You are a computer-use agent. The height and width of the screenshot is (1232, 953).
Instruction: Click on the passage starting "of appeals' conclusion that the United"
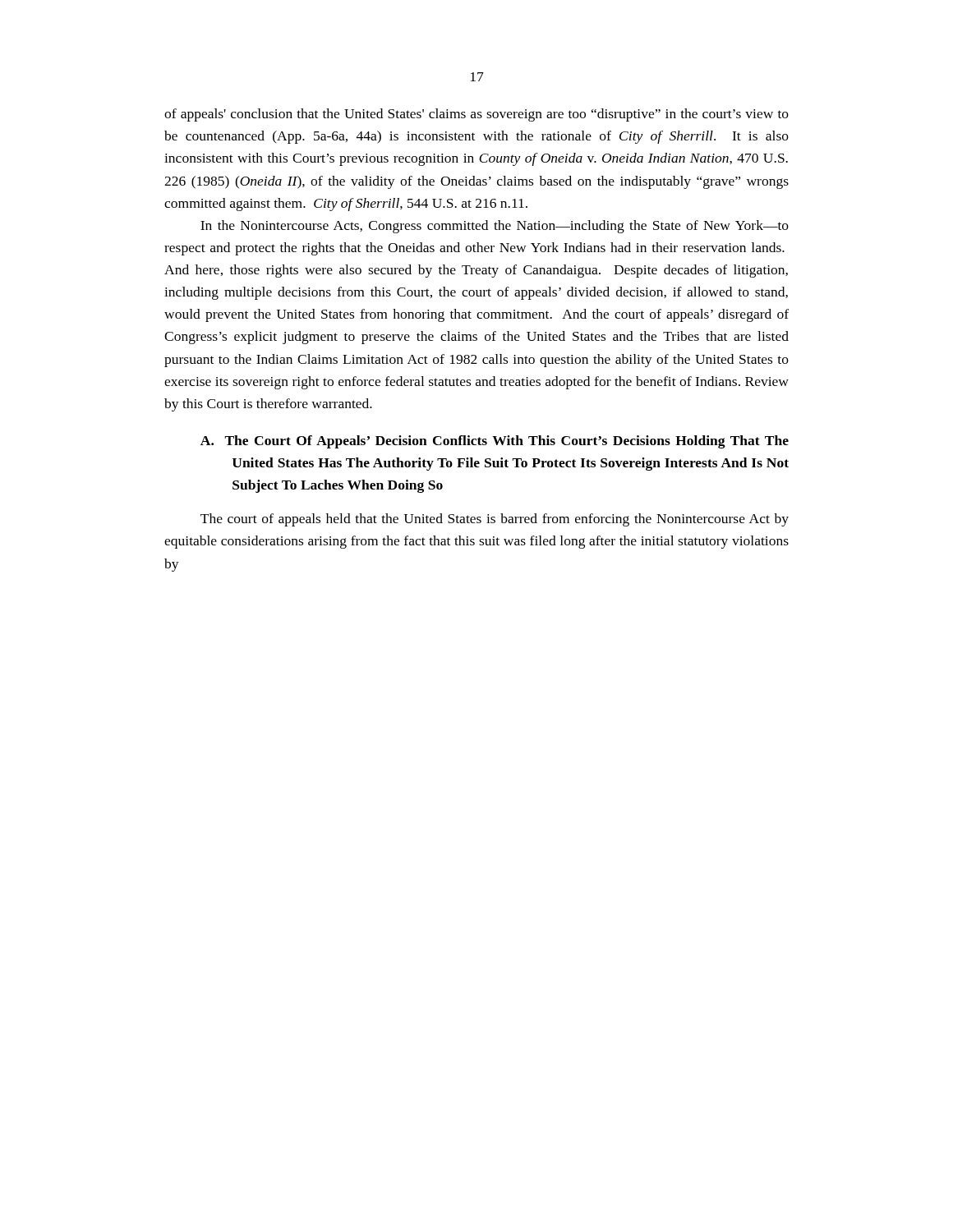point(476,158)
